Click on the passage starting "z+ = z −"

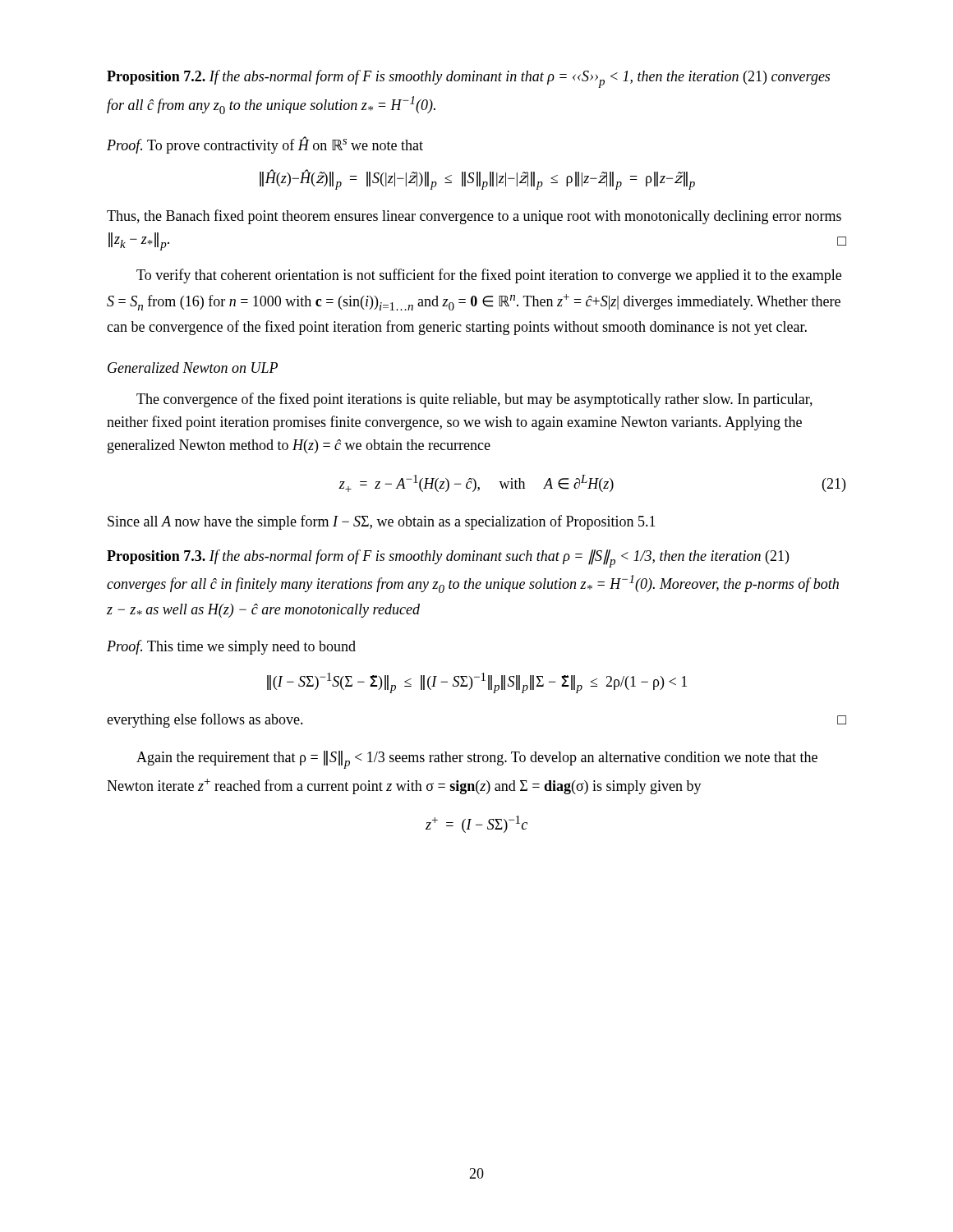tap(593, 484)
